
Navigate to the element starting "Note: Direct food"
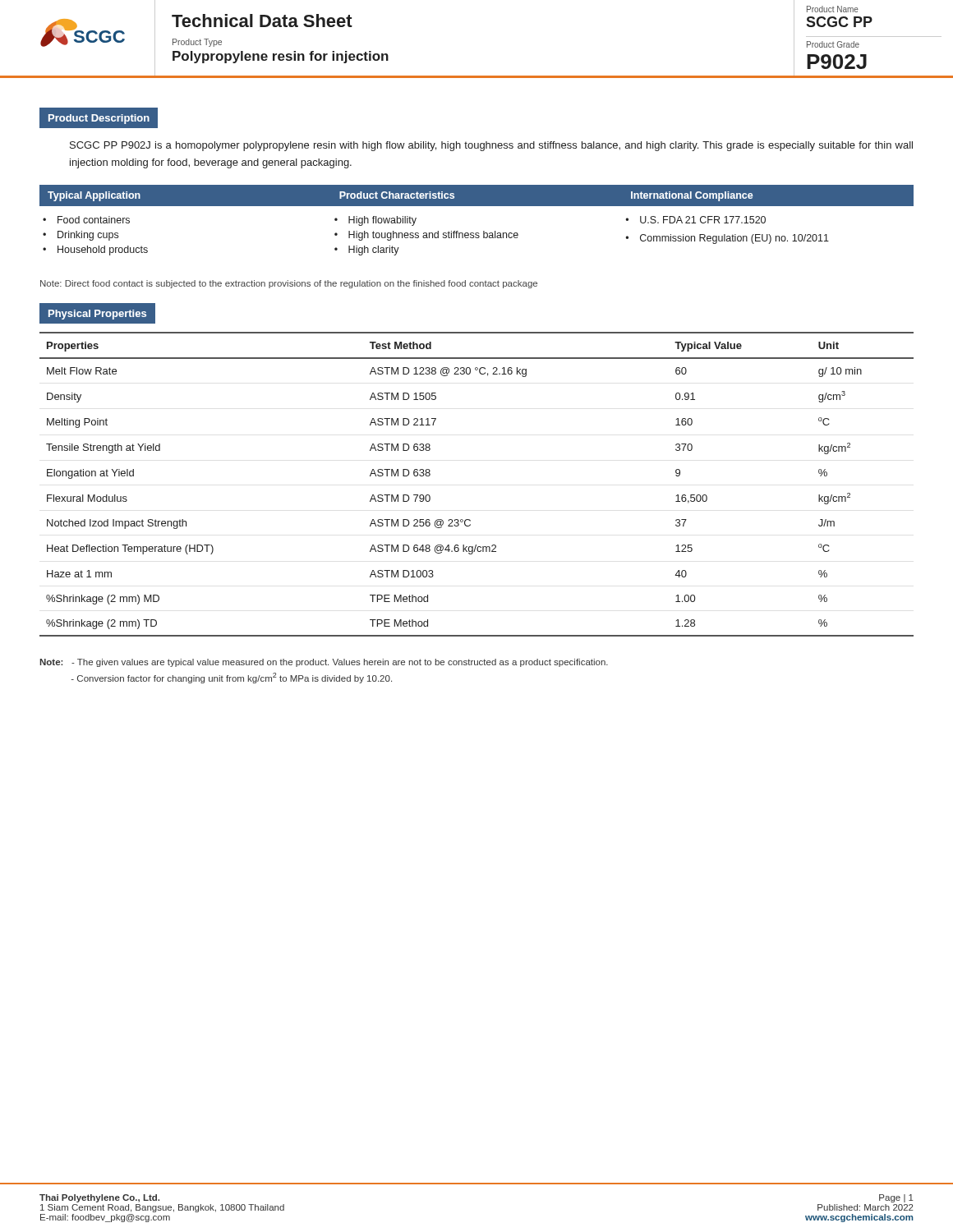point(289,283)
